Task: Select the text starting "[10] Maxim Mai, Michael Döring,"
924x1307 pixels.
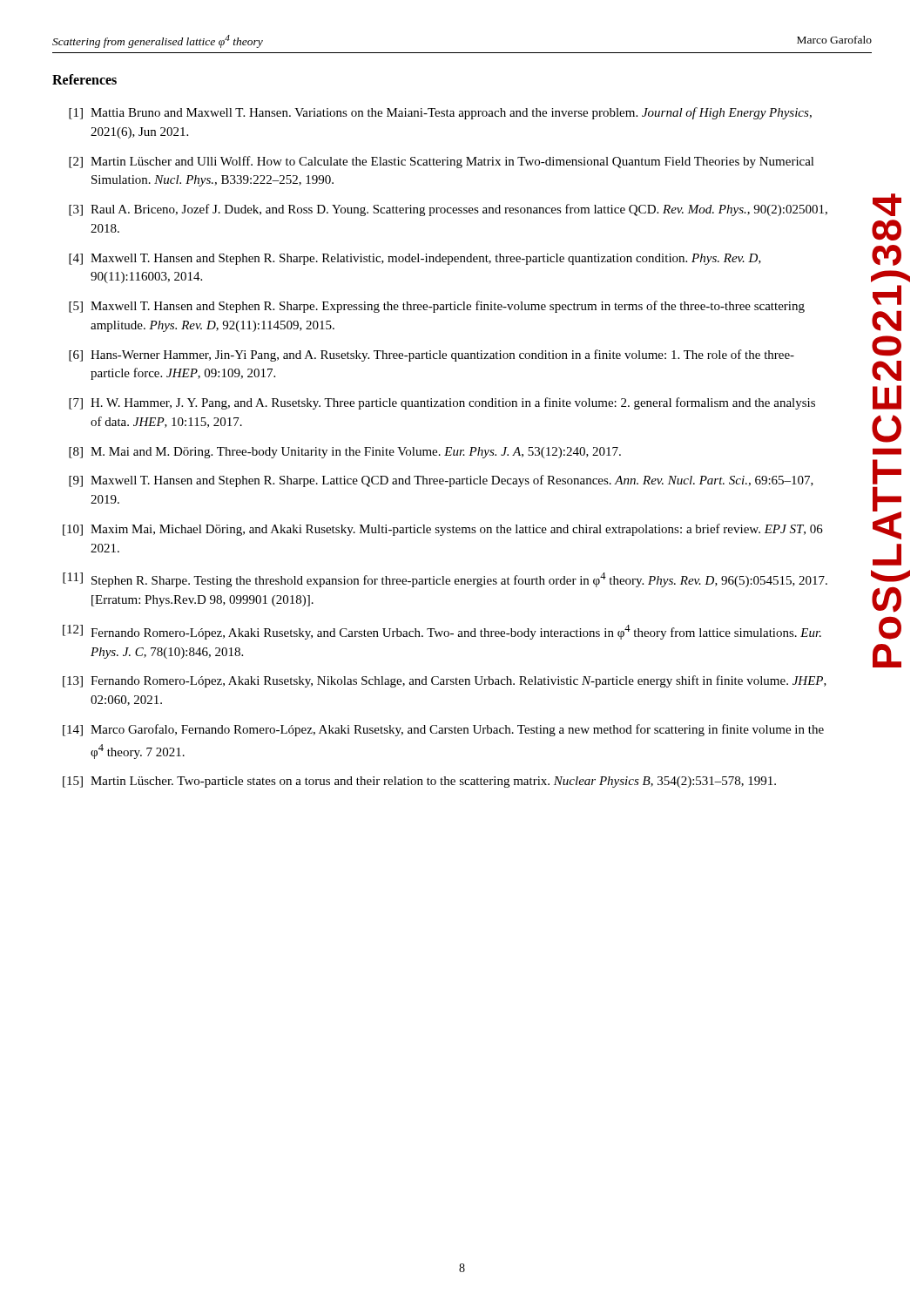Action: tap(440, 539)
